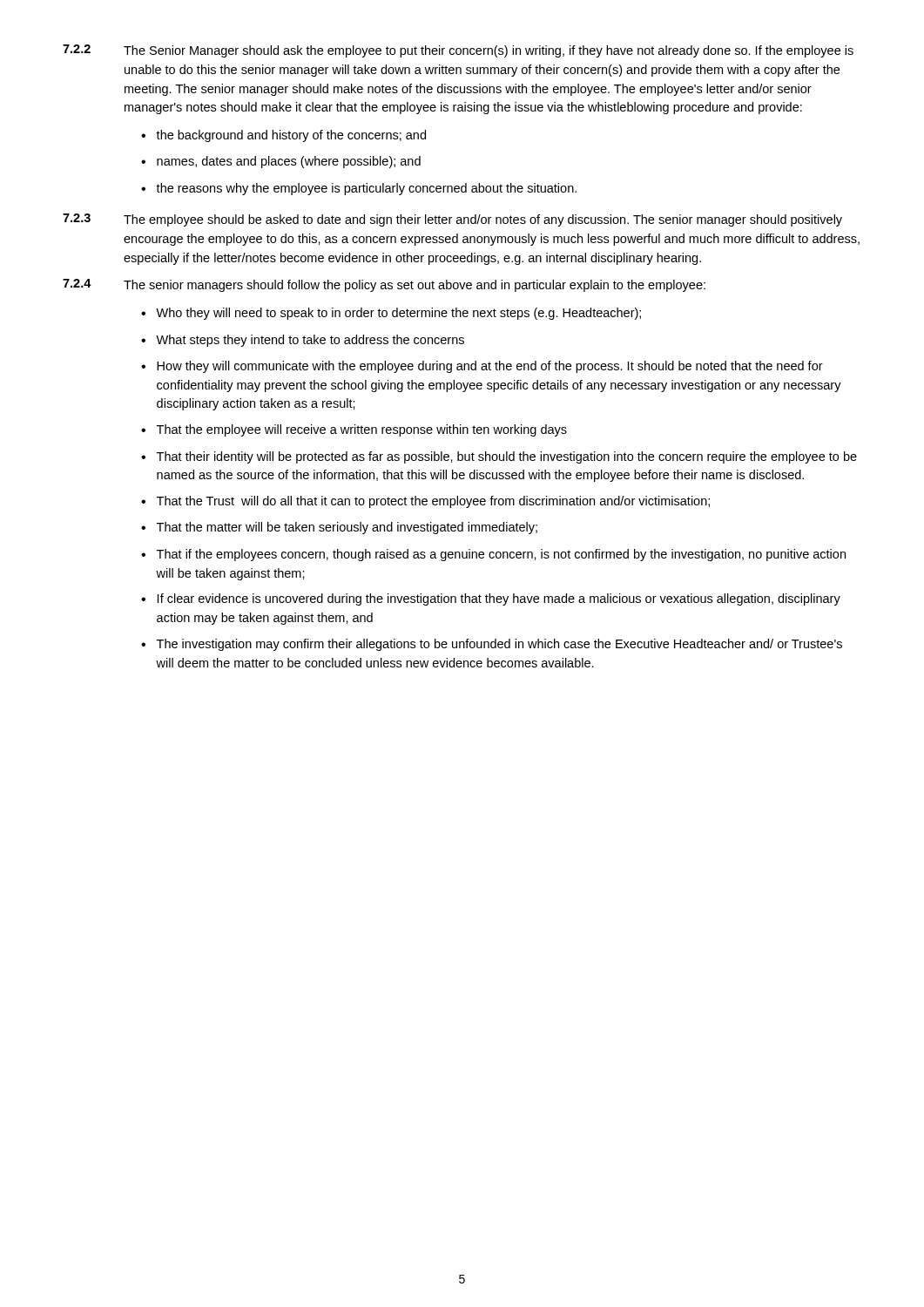The width and height of the screenshot is (924, 1307).
Task: Select the list item that says "7.2.4 The senior managers should"
Action: click(462, 478)
